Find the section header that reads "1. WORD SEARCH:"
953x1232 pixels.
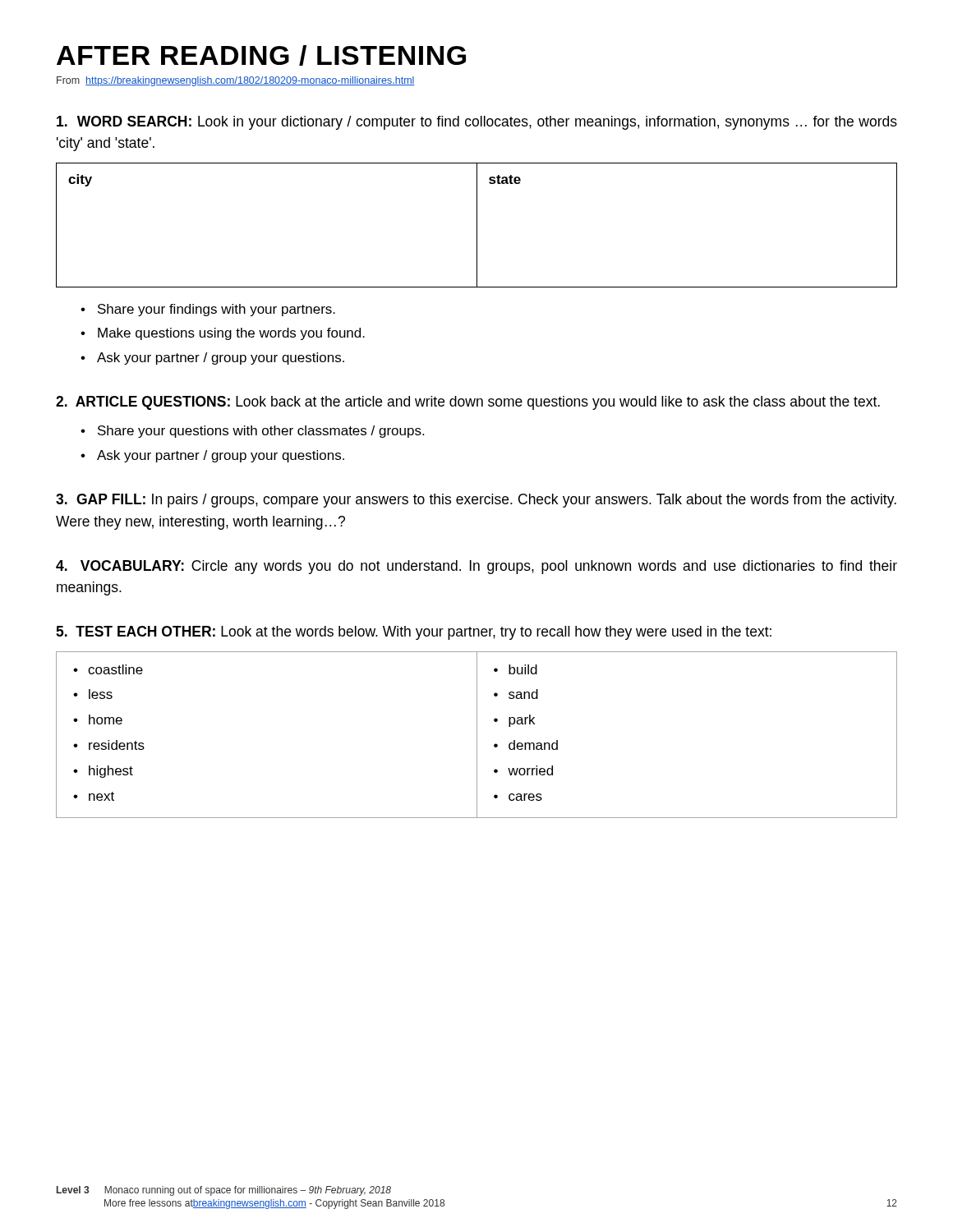click(476, 132)
